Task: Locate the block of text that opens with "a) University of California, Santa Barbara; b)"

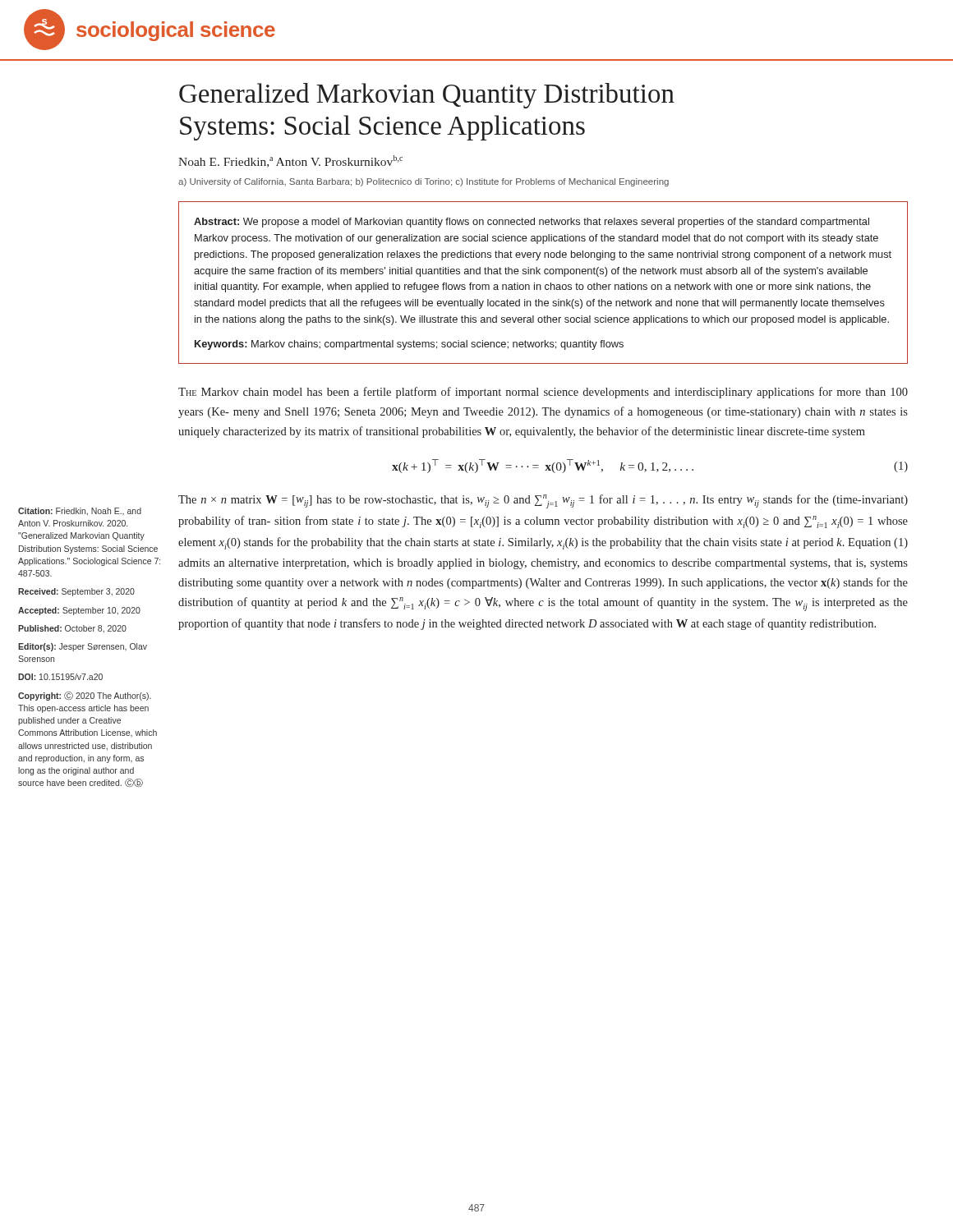Action: coord(424,182)
